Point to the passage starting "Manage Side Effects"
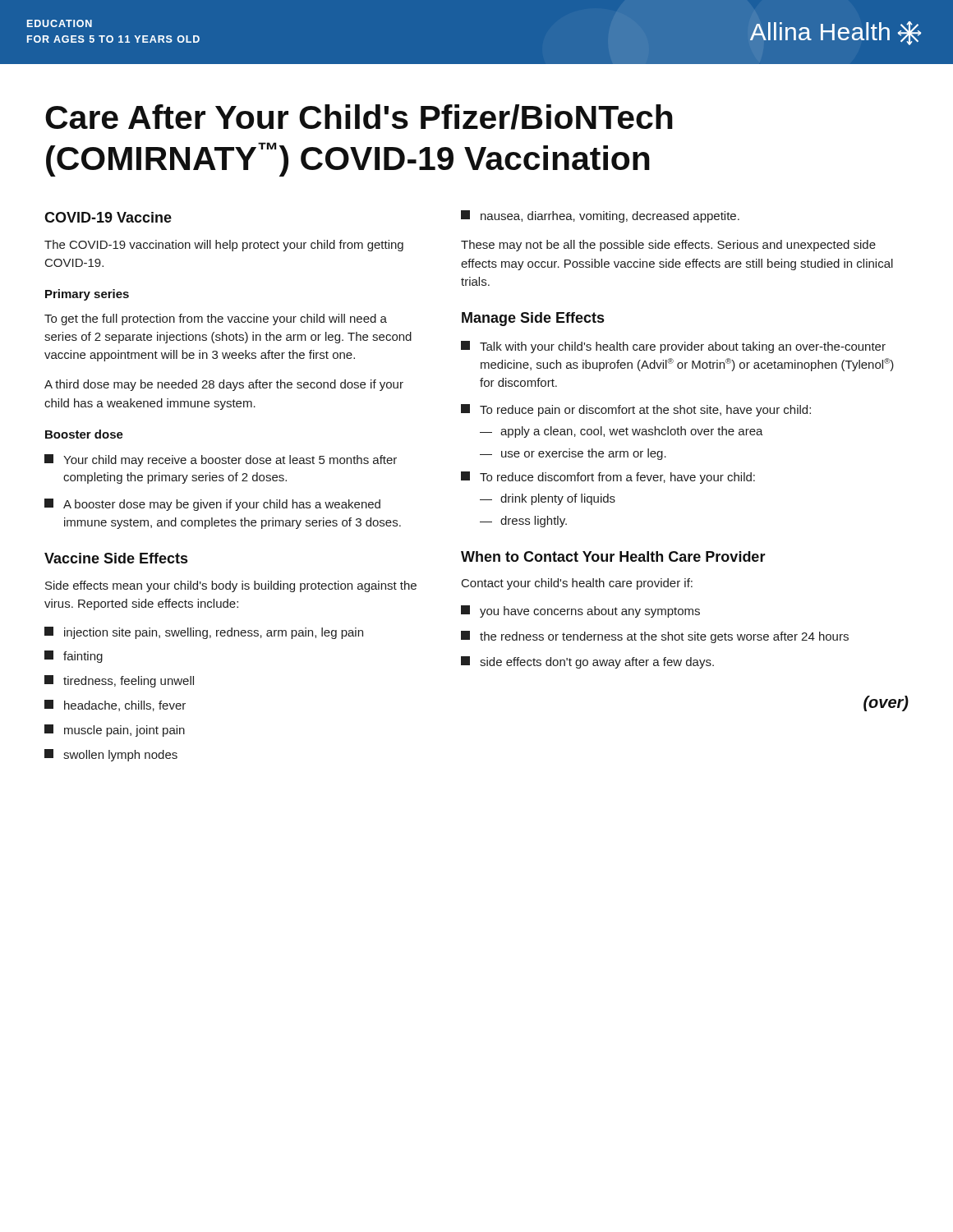The height and width of the screenshot is (1232, 953). [533, 318]
